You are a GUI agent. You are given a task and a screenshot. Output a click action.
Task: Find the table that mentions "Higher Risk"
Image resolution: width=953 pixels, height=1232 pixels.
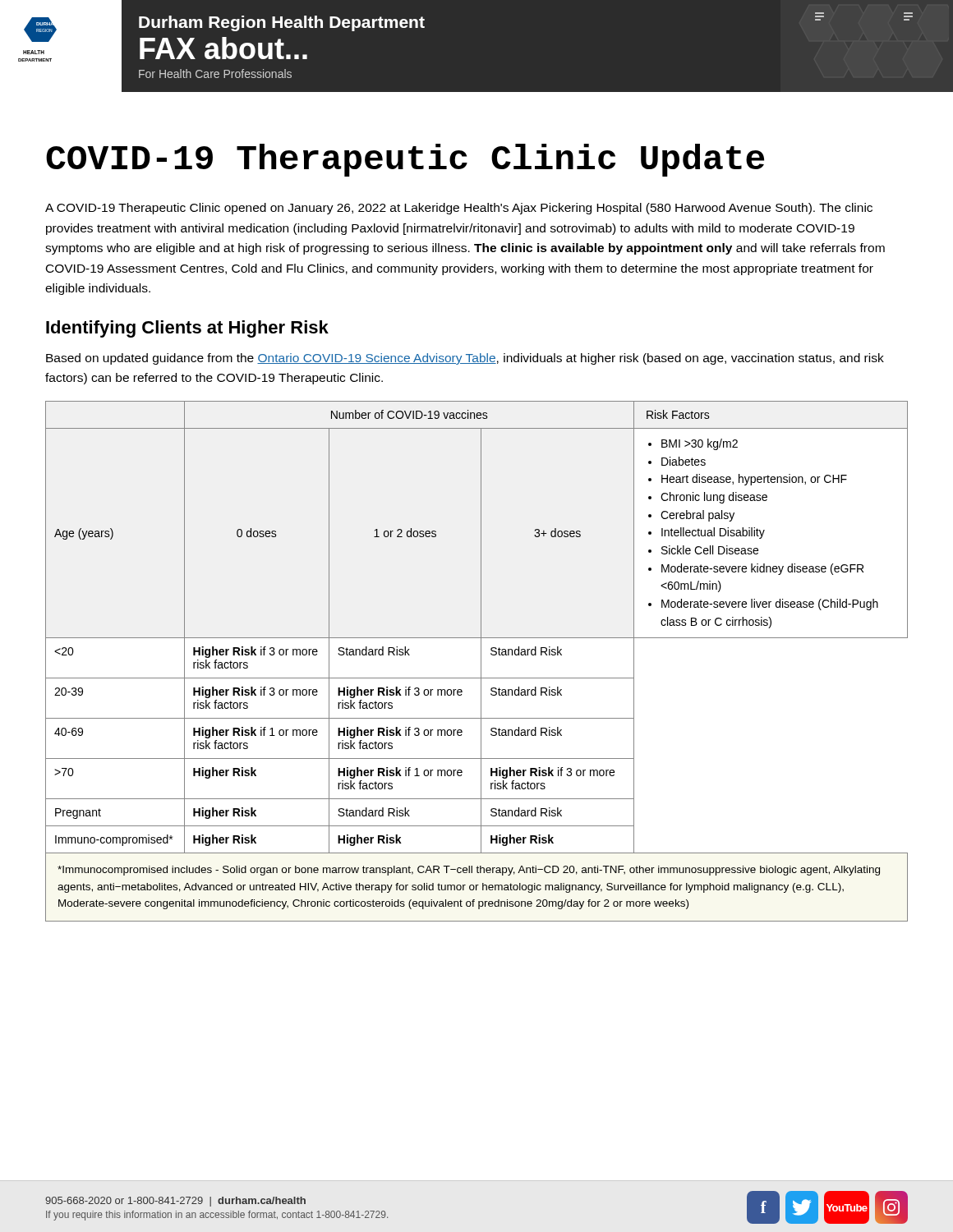point(476,661)
